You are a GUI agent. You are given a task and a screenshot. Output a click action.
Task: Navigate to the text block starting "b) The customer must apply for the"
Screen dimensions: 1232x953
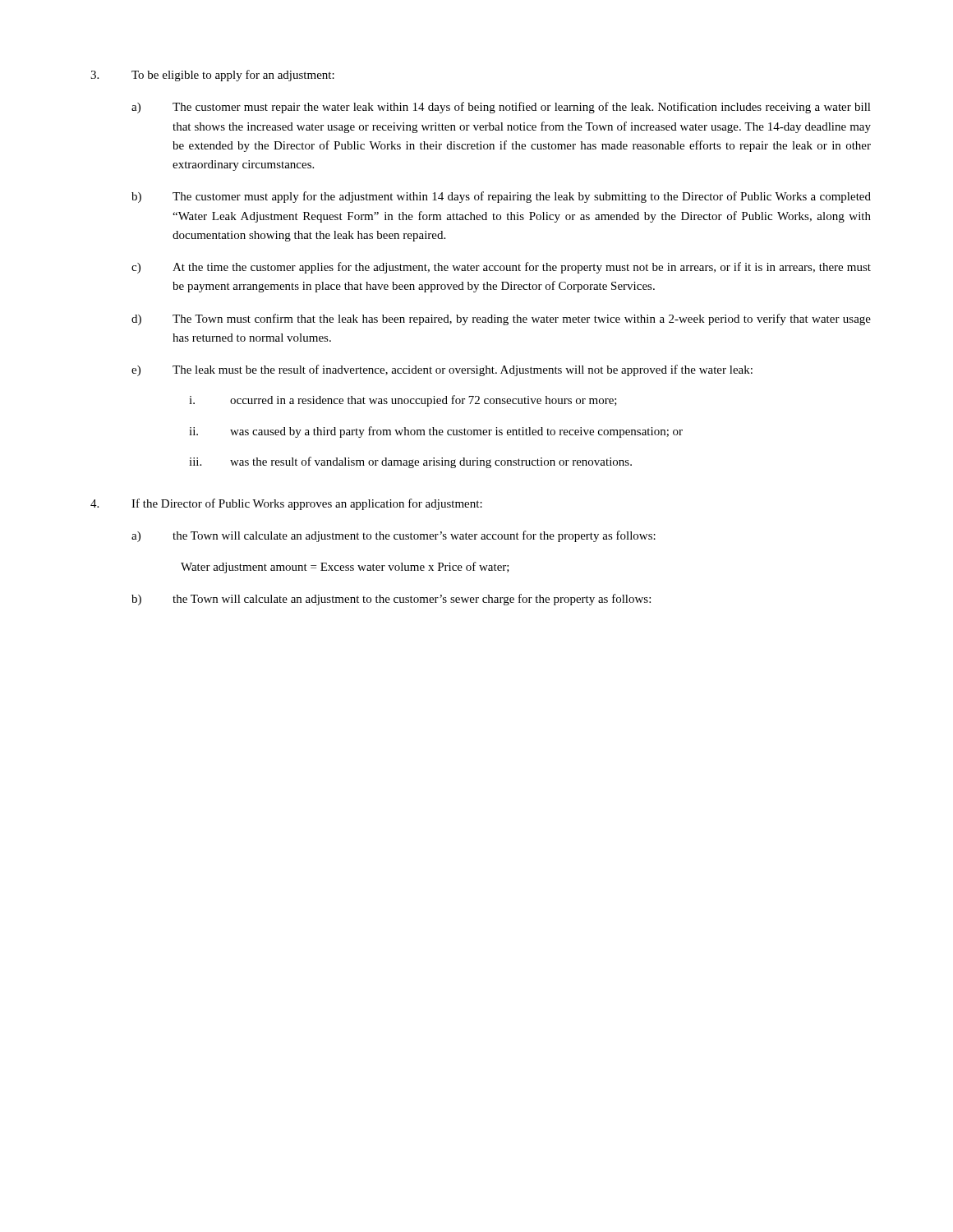(x=501, y=216)
